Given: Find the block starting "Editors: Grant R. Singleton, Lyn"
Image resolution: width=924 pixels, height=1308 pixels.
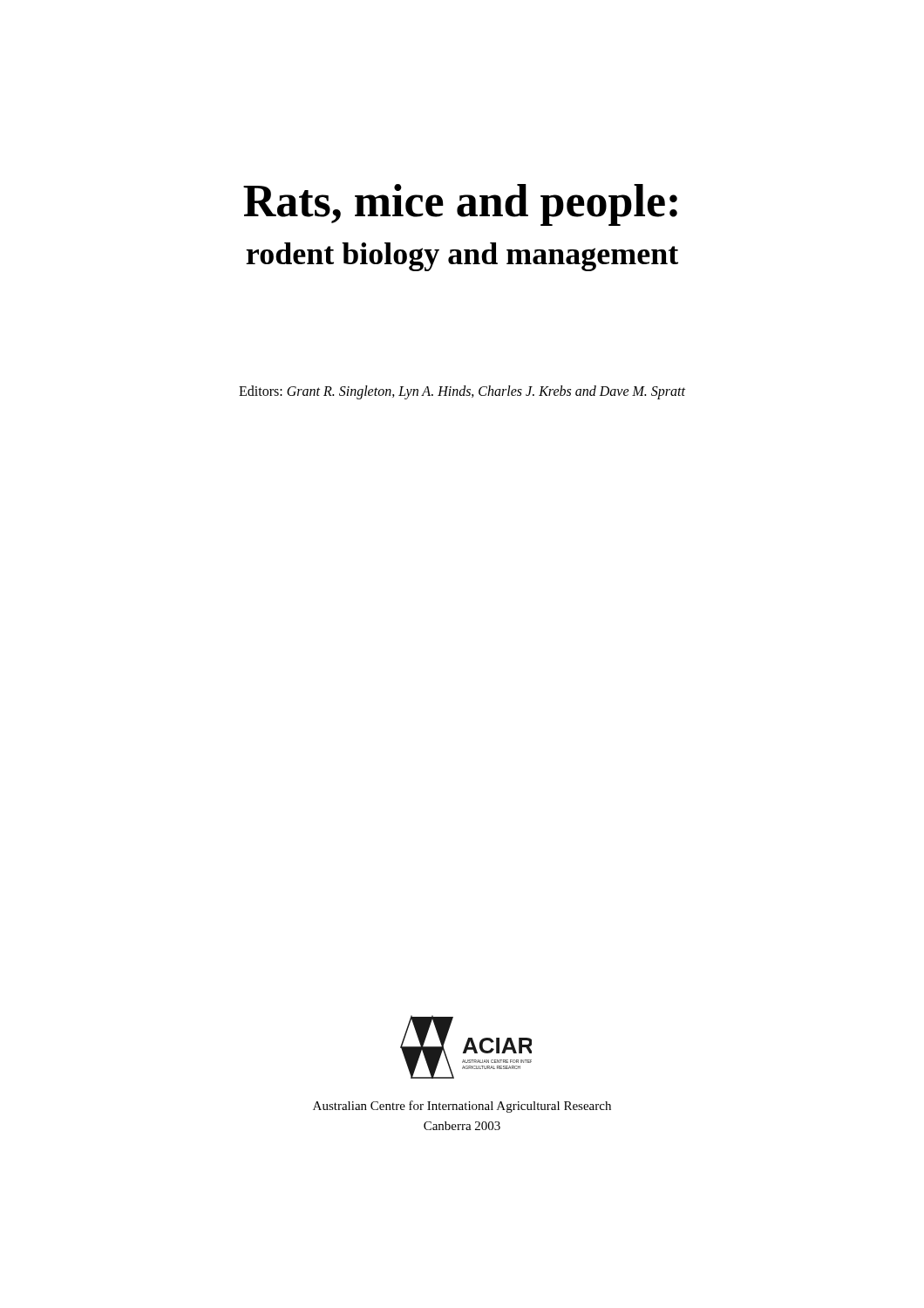Looking at the screenshot, I should [462, 391].
